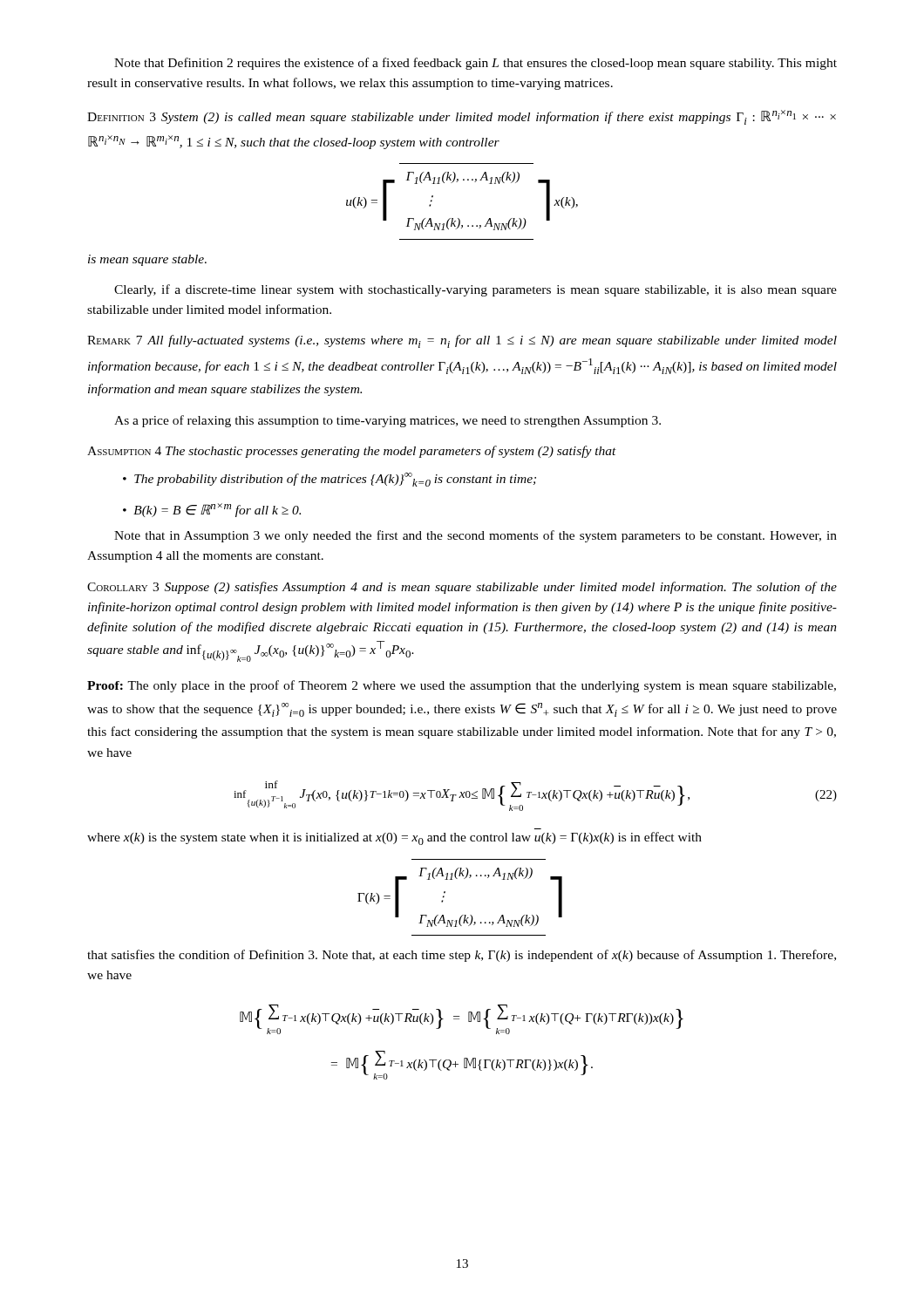Point to the passage starting "Assumption 4 The stochastic processes generating the"
The width and height of the screenshot is (924, 1308).
pyautogui.click(x=351, y=450)
